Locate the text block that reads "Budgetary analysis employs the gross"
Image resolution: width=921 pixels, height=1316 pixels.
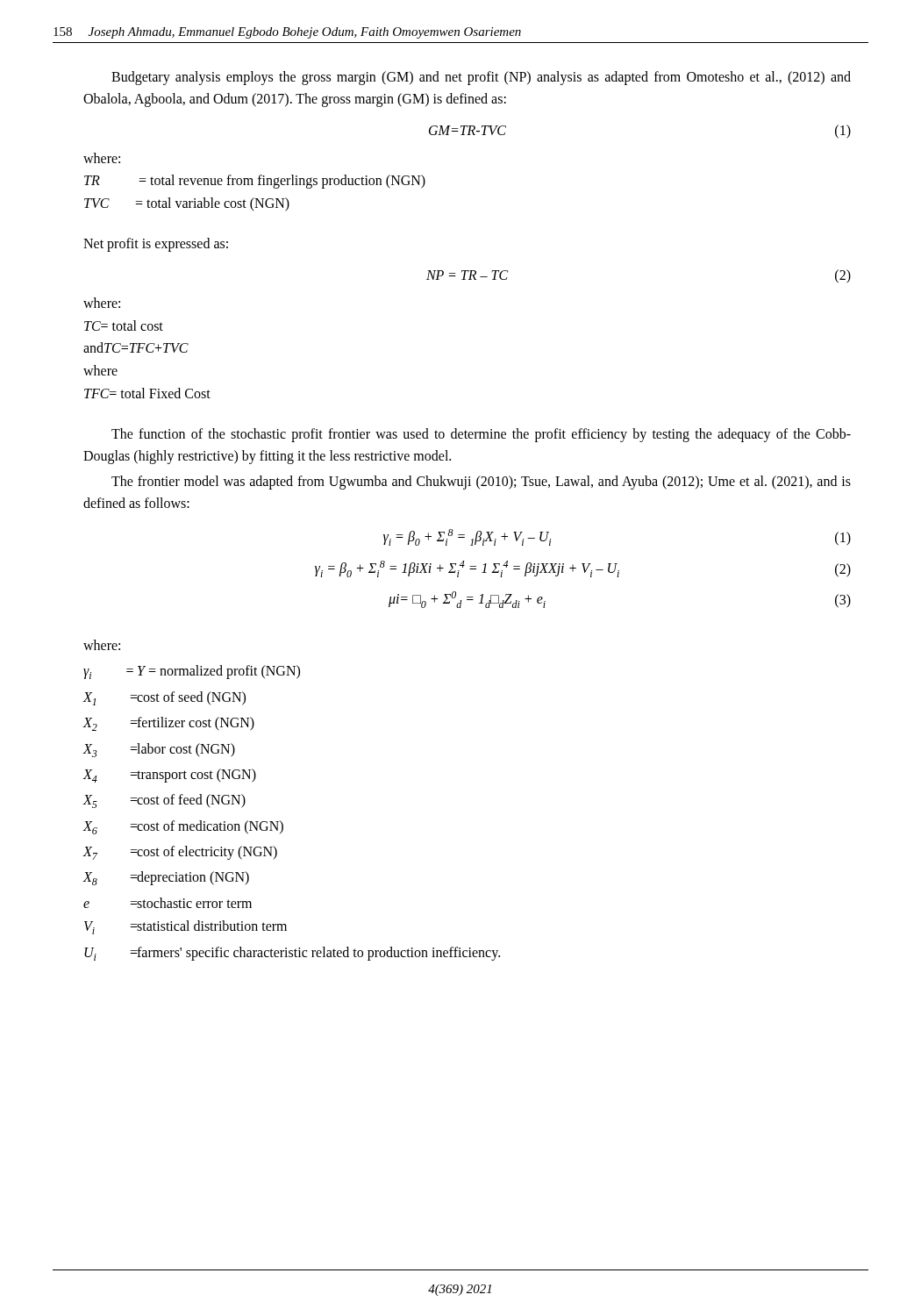[467, 88]
